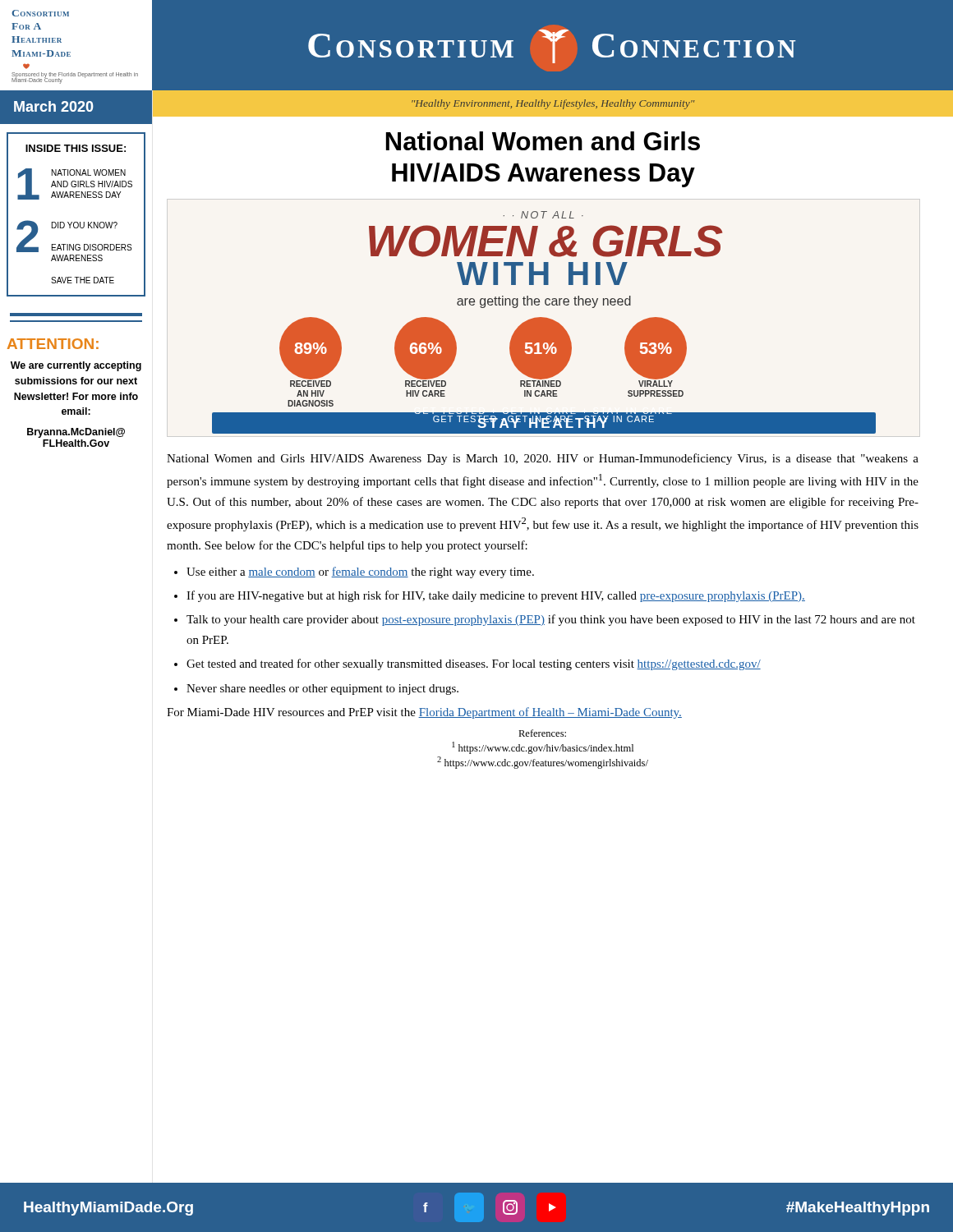The width and height of the screenshot is (953, 1232).
Task: Select the infographic
Action: pyautogui.click(x=543, y=318)
